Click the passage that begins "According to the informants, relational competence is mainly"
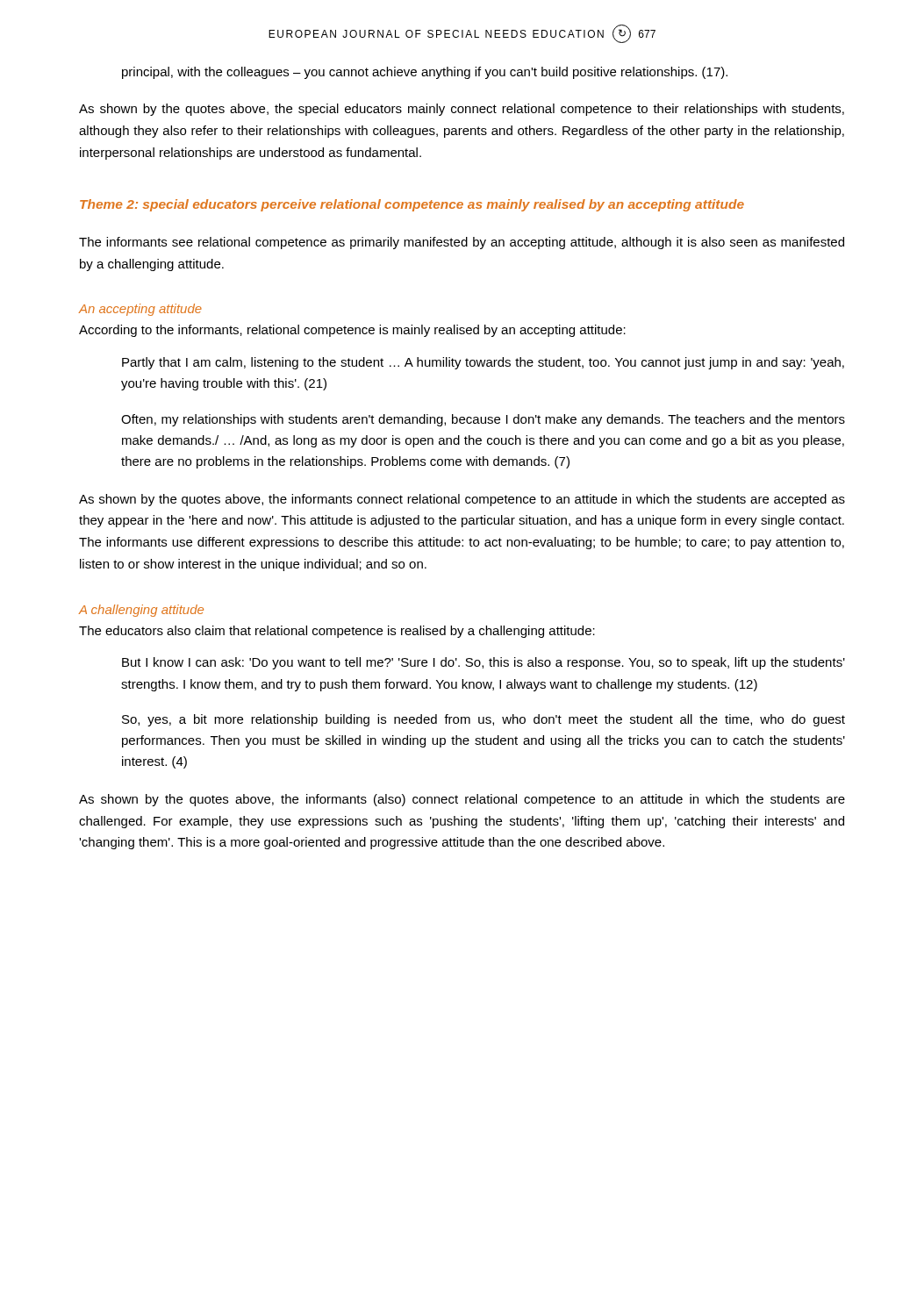Screen dimensions: 1316x924 [x=353, y=330]
